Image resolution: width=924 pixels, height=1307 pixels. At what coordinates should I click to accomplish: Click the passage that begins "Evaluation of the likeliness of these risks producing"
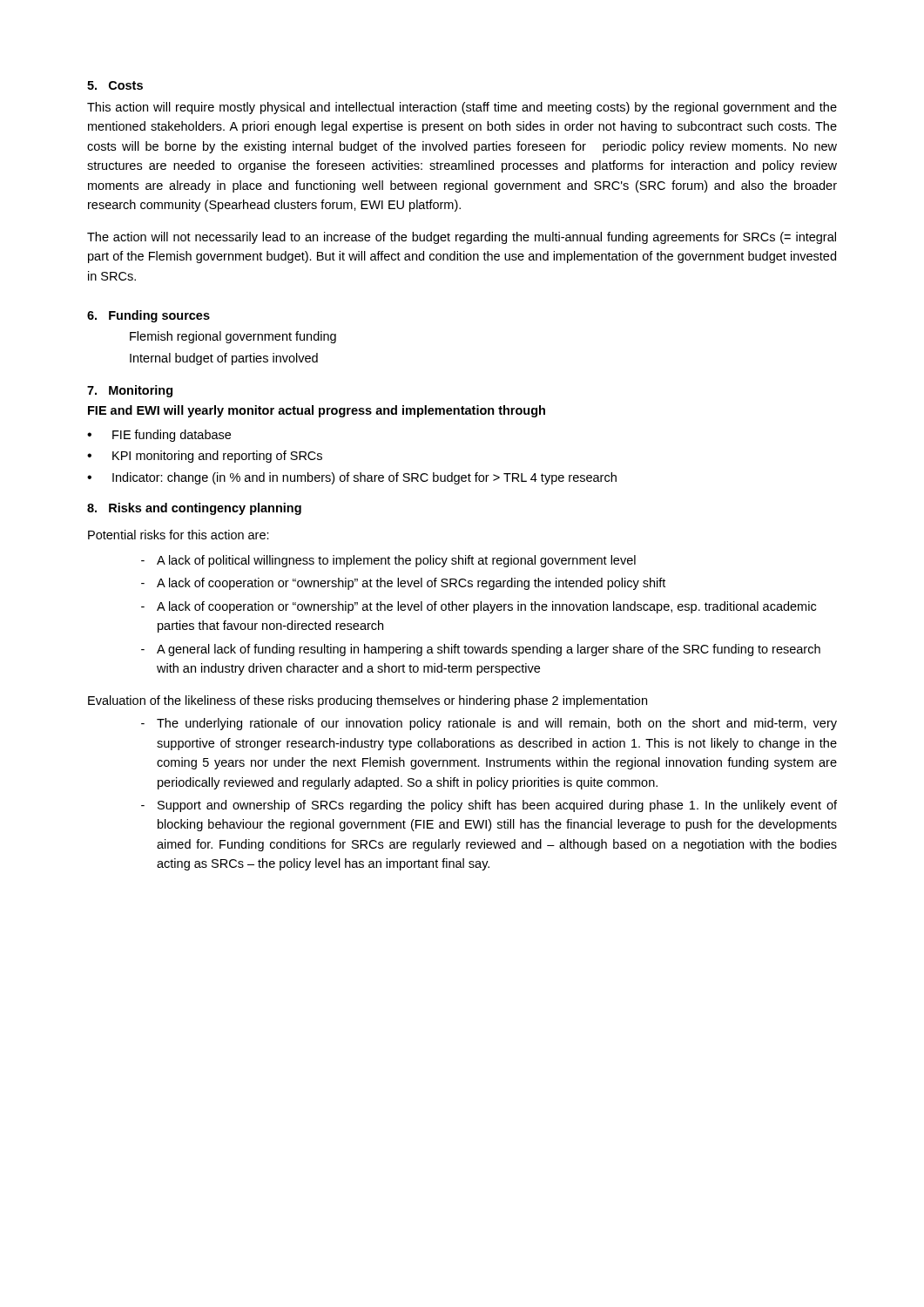[368, 700]
